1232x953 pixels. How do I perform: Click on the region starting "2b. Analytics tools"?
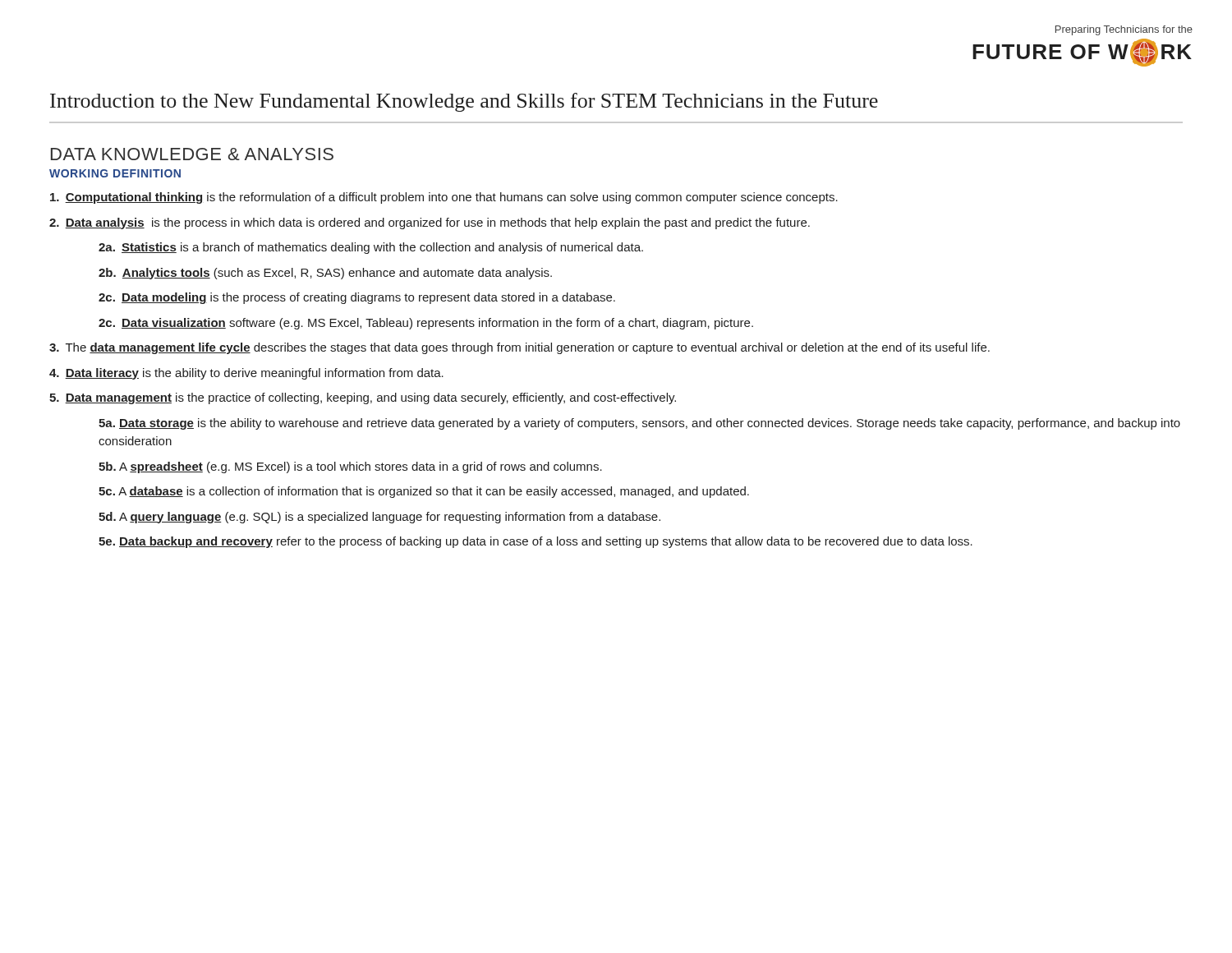pyautogui.click(x=326, y=272)
